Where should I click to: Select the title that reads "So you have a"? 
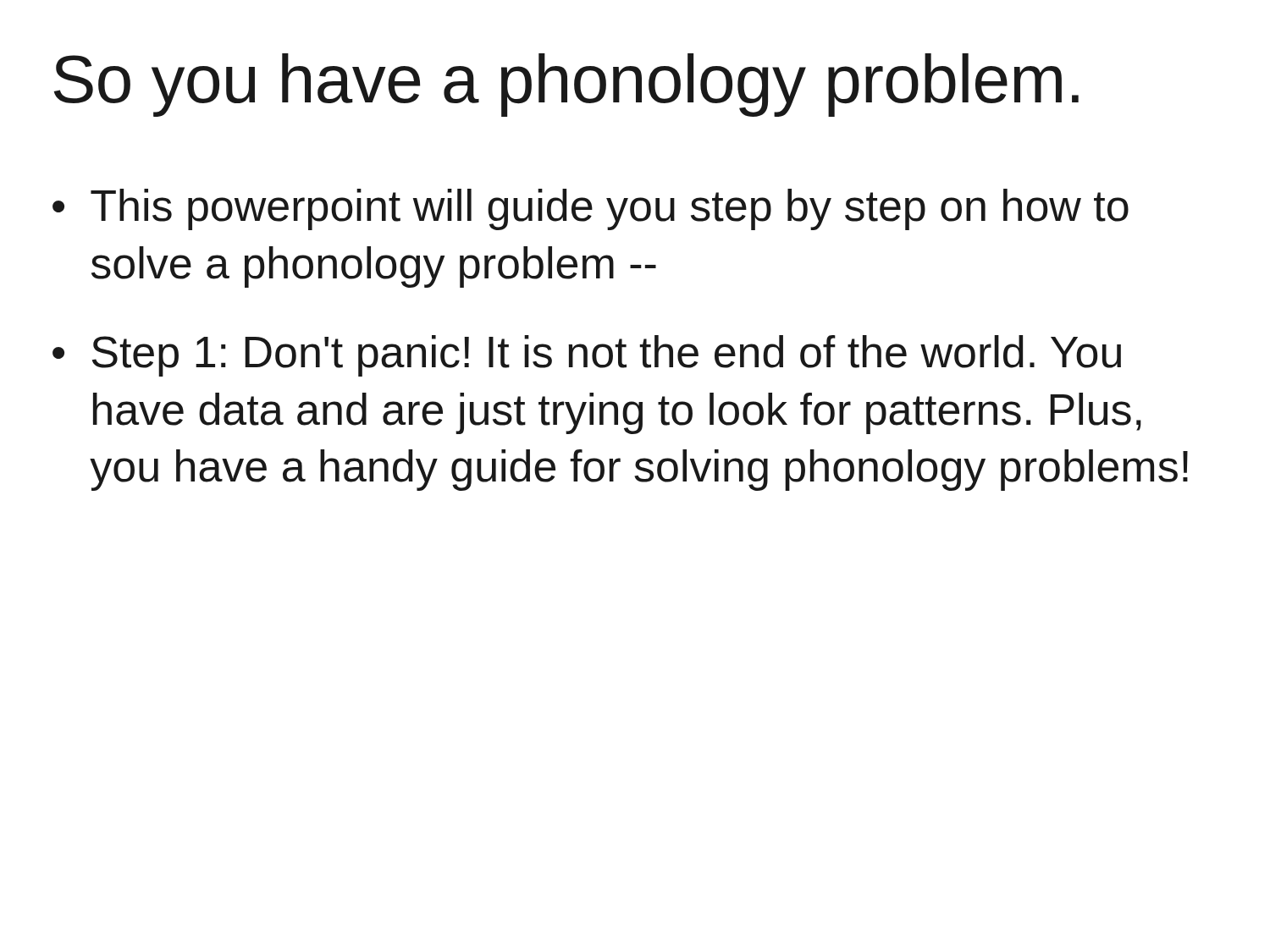[567, 79]
